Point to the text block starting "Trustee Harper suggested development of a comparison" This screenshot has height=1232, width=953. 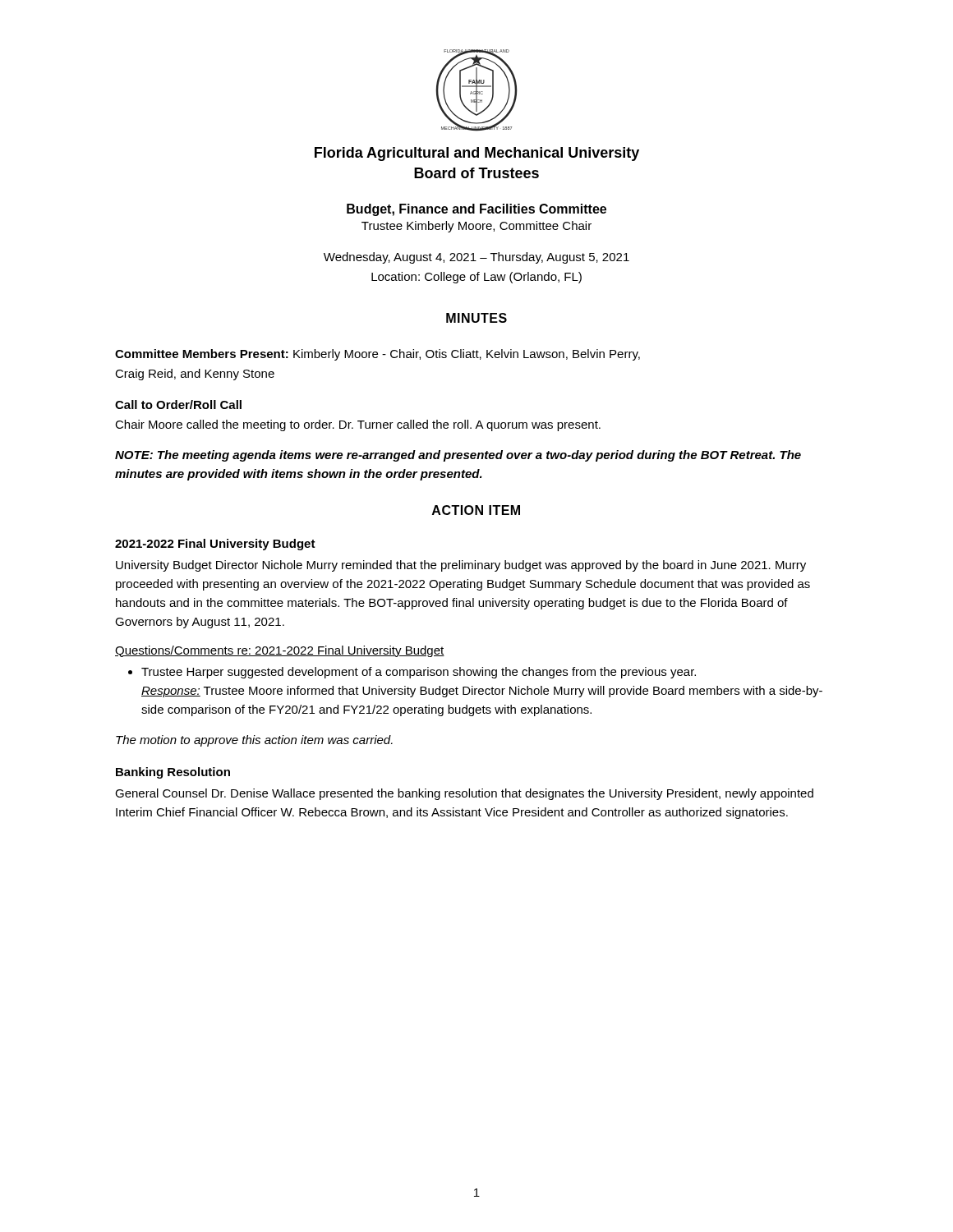point(481,690)
